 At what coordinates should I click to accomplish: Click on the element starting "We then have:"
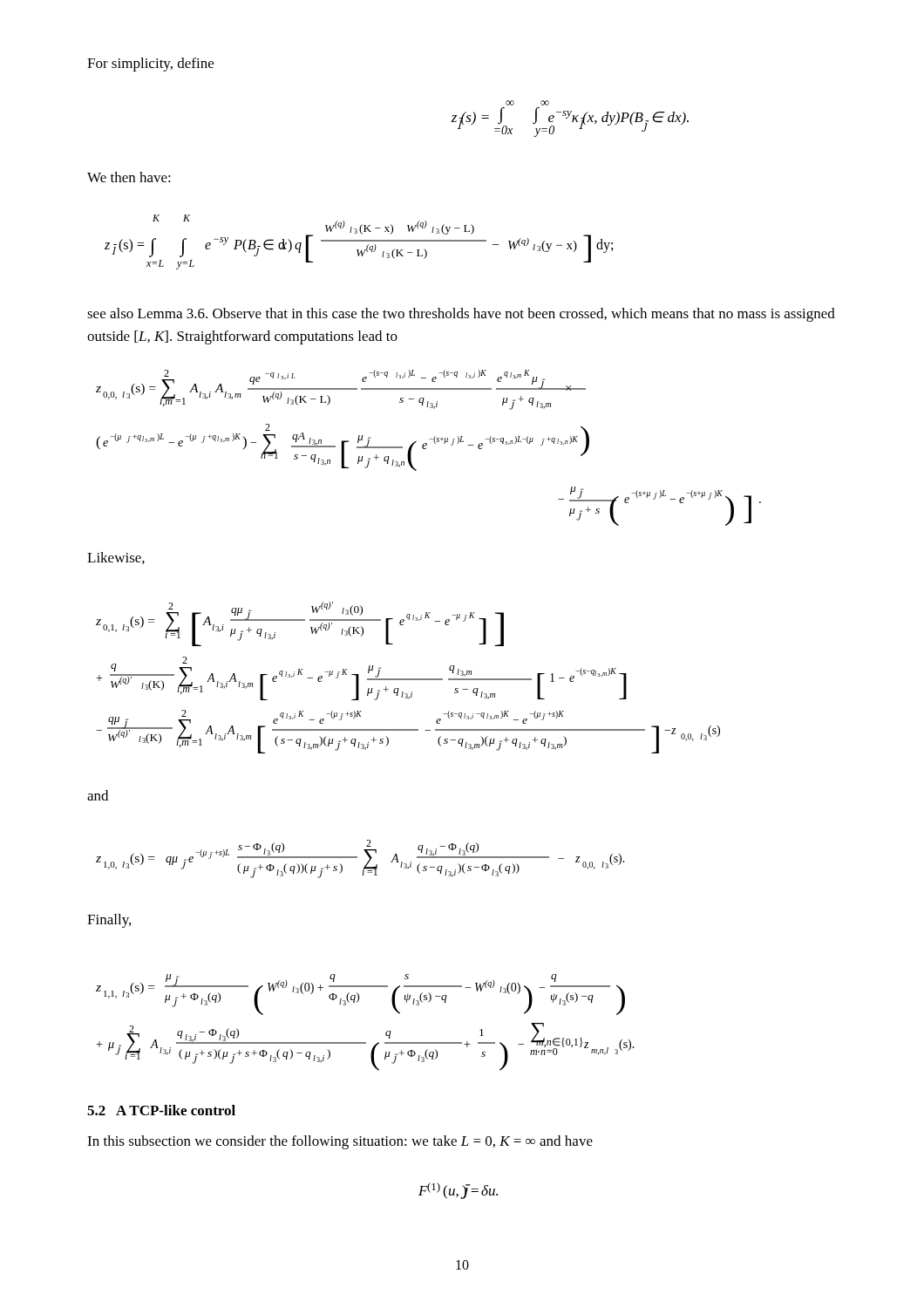[x=129, y=177]
